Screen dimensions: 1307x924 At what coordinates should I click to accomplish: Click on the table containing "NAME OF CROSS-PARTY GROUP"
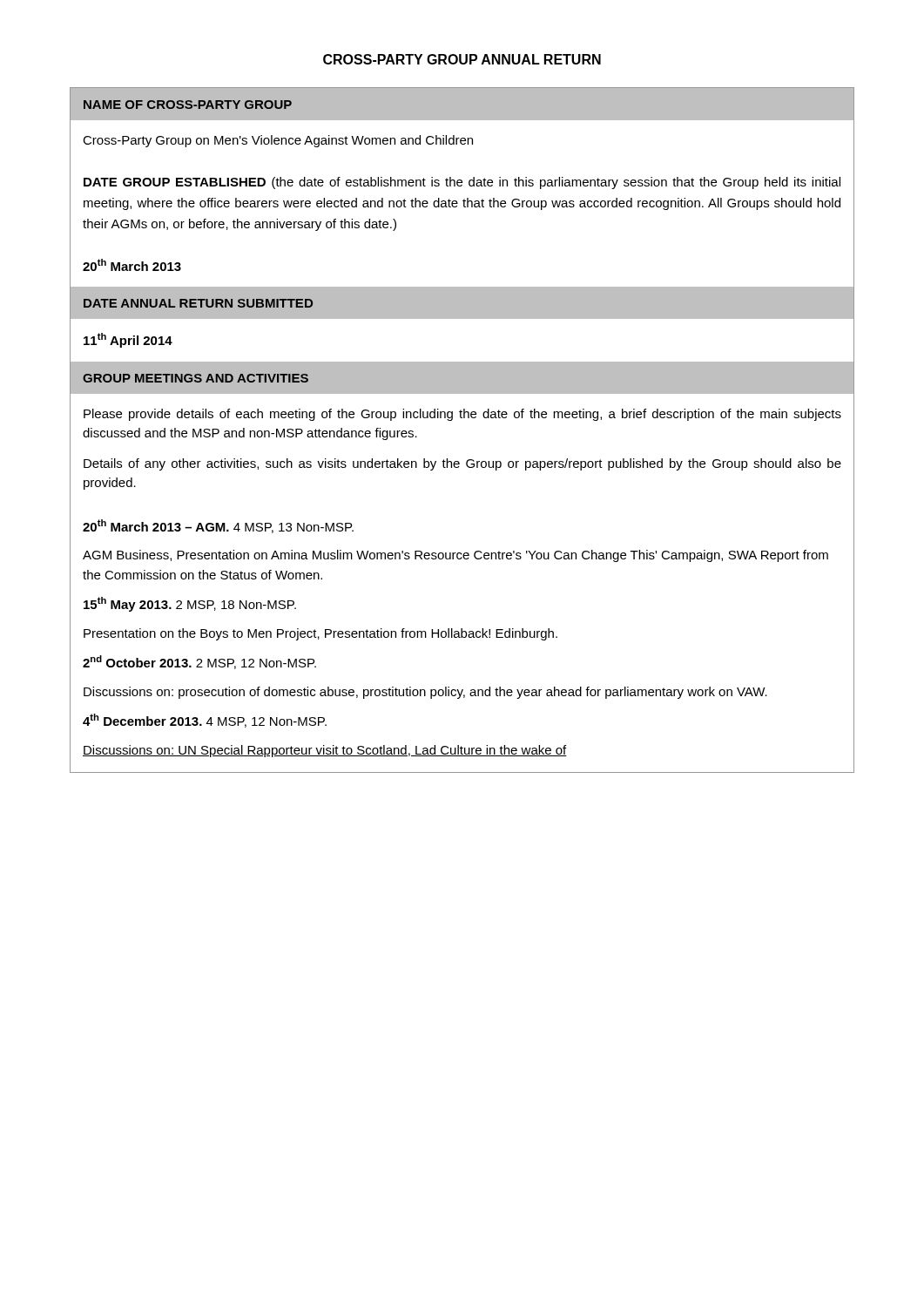(x=462, y=430)
